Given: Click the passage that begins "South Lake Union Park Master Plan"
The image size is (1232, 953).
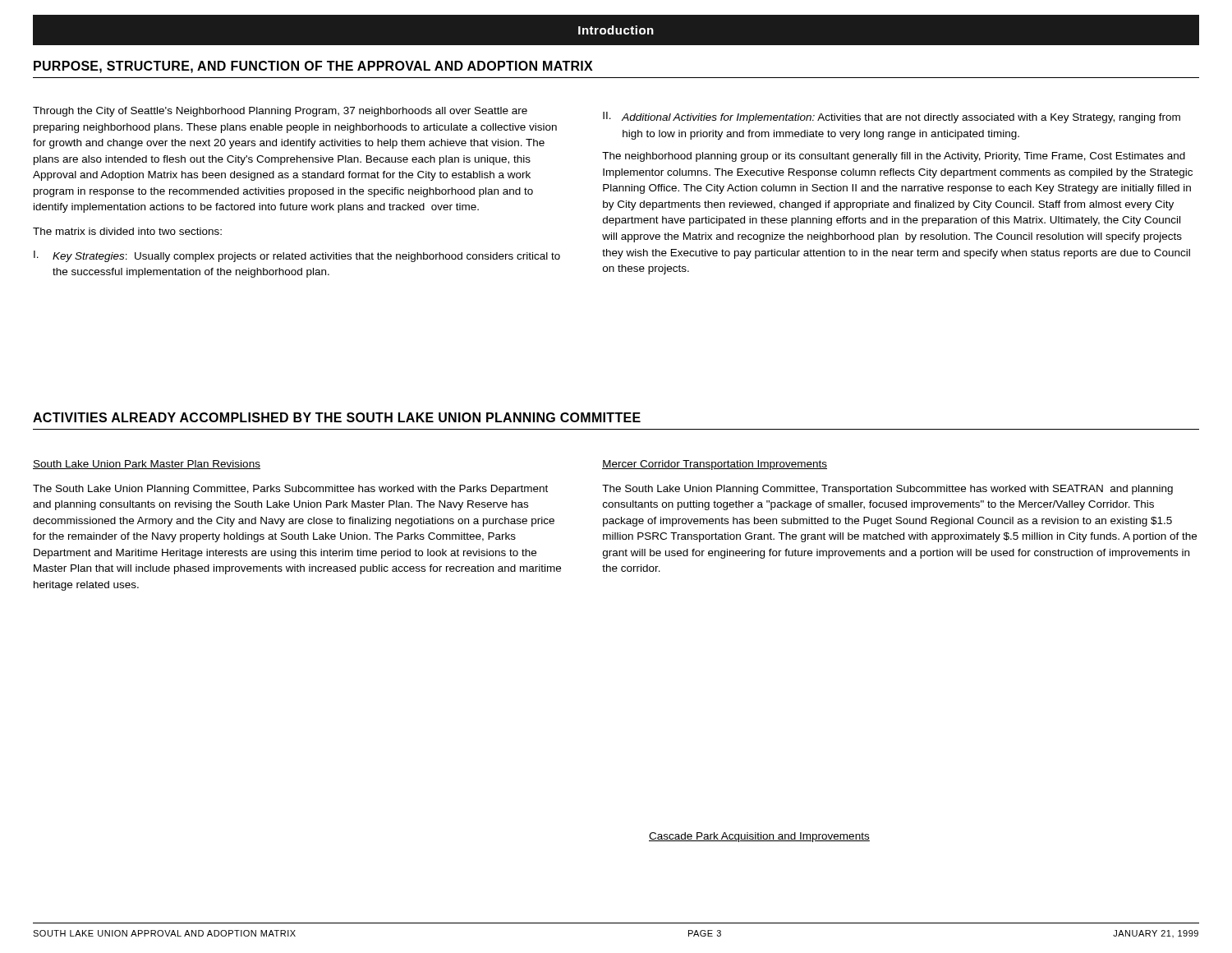Looking at the screenshot, I should [x=147, y=465].
